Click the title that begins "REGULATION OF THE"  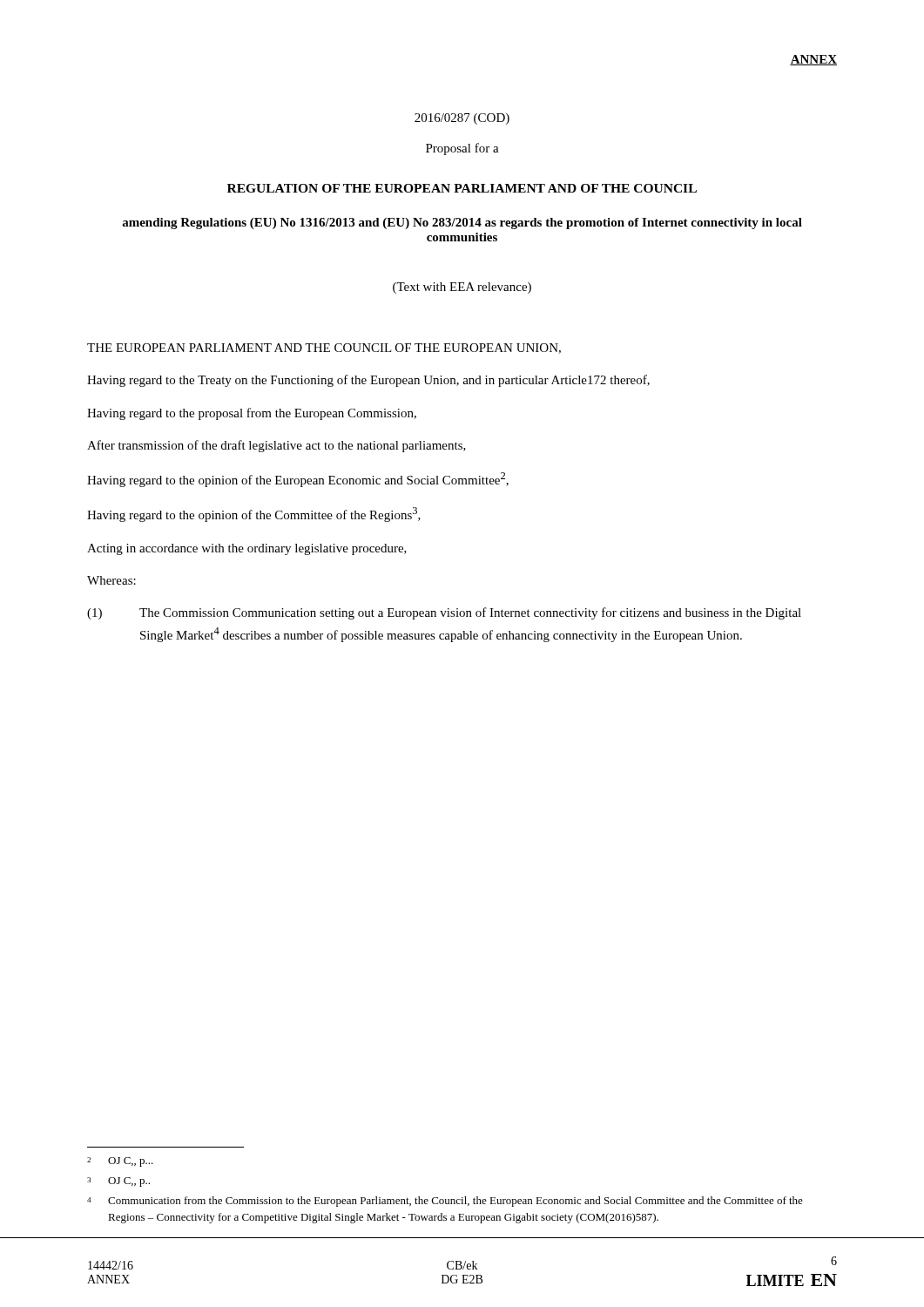462,188
